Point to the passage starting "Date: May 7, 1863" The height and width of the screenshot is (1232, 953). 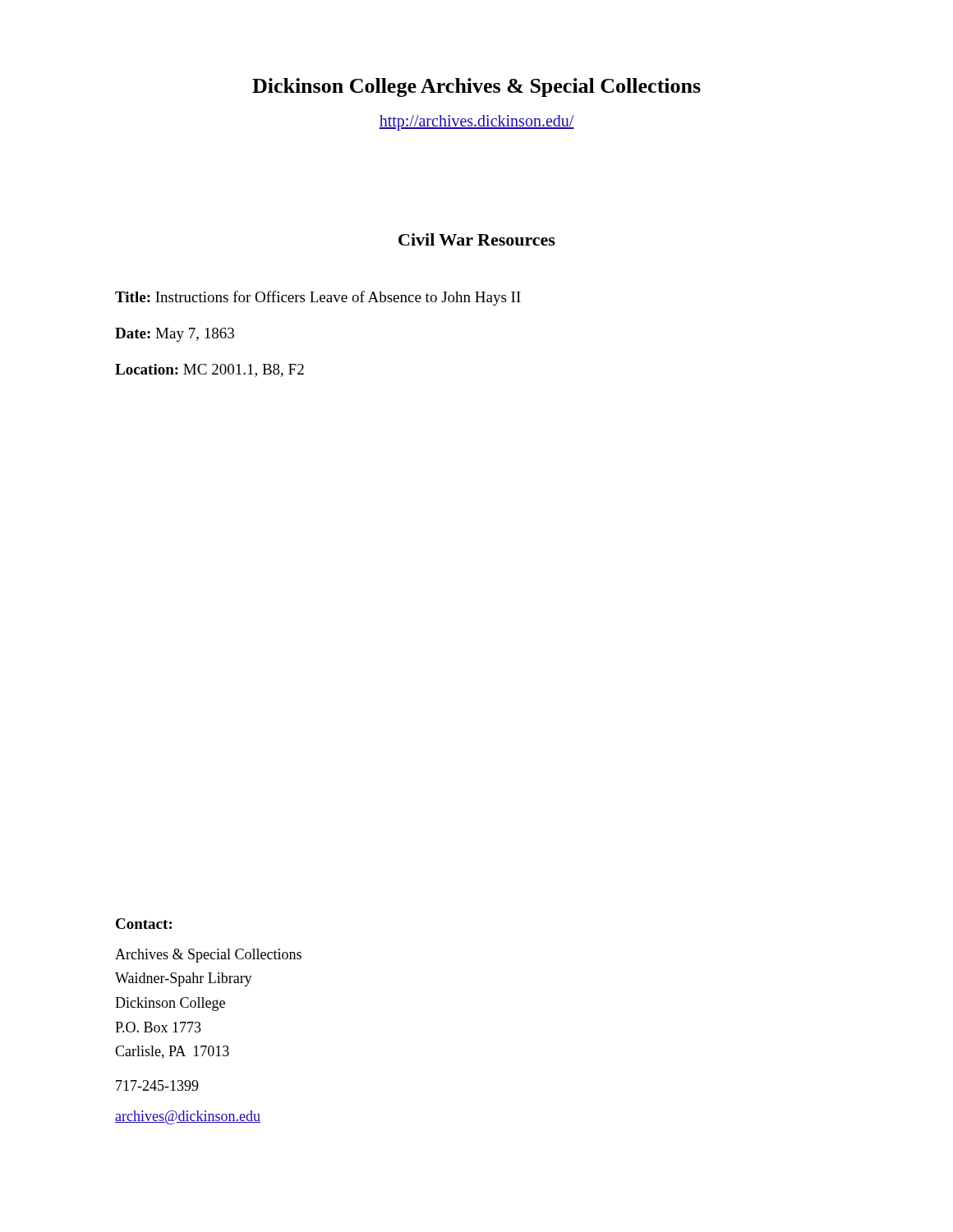175,333
